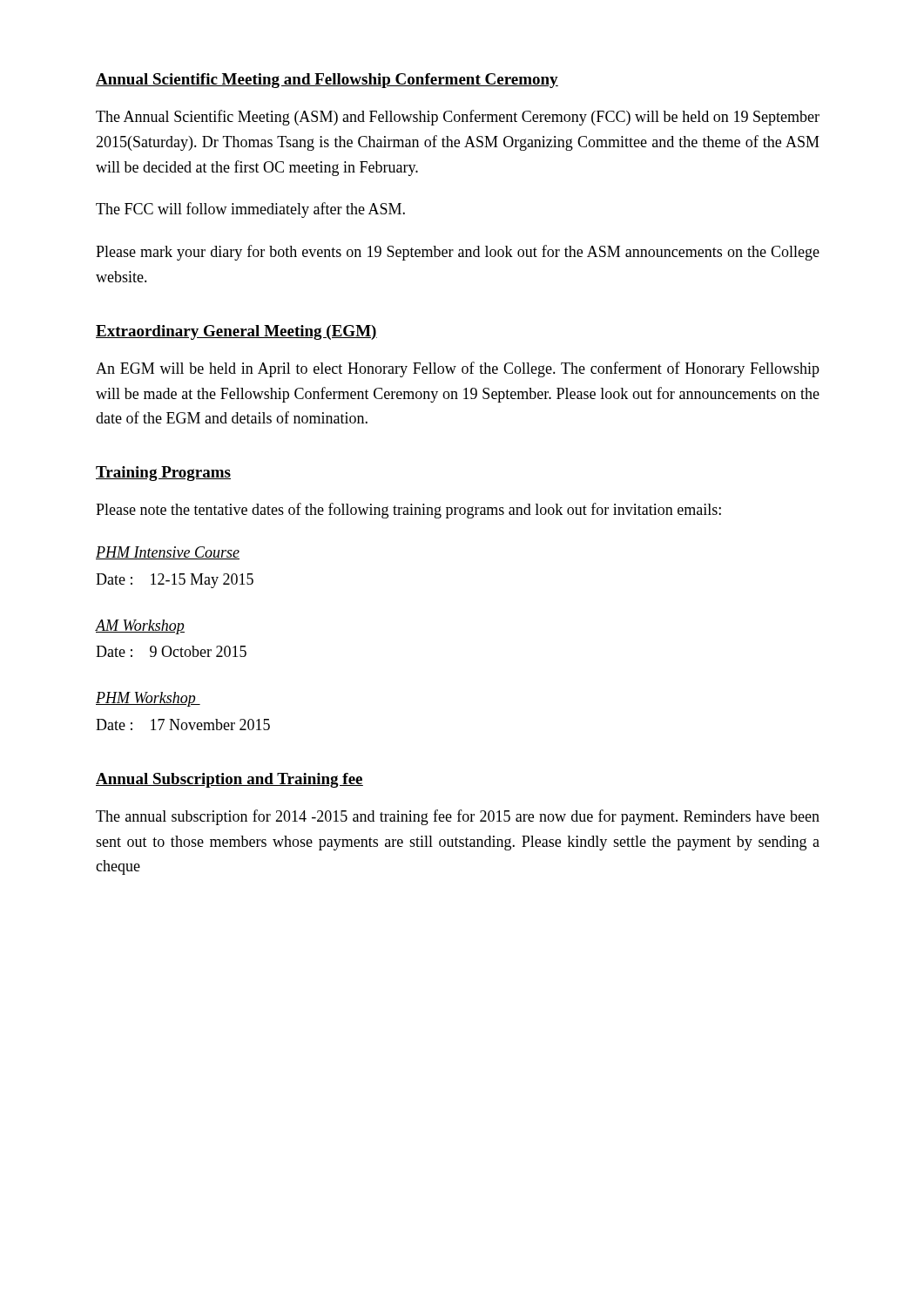Point to the block beginning "AM Workshop Date :"
Viewport: 924px width, 1307px height.
point(140,627)
